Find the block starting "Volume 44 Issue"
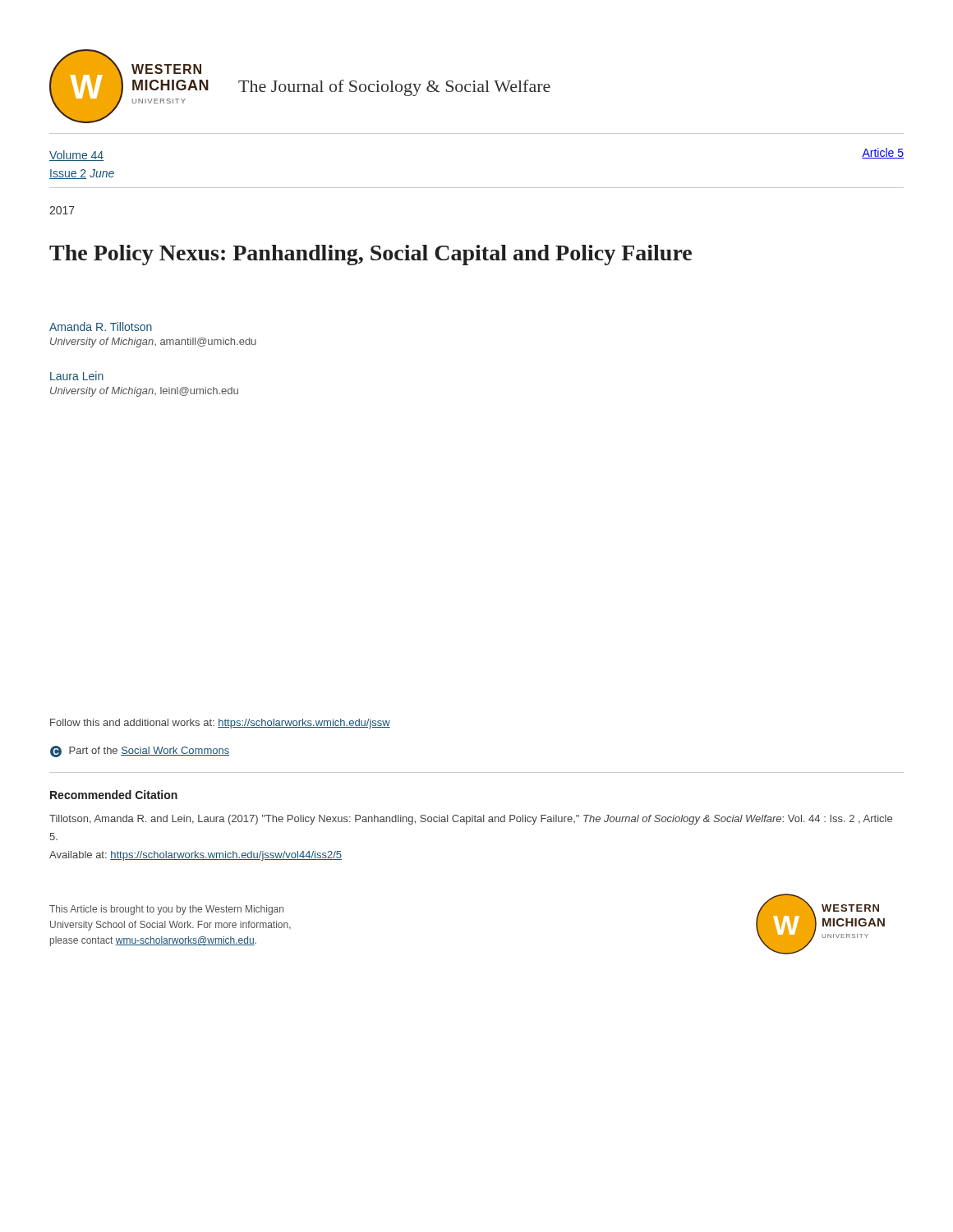This screenshot has height=1232, width=953. pyautogui.click(x=82, y=165)
